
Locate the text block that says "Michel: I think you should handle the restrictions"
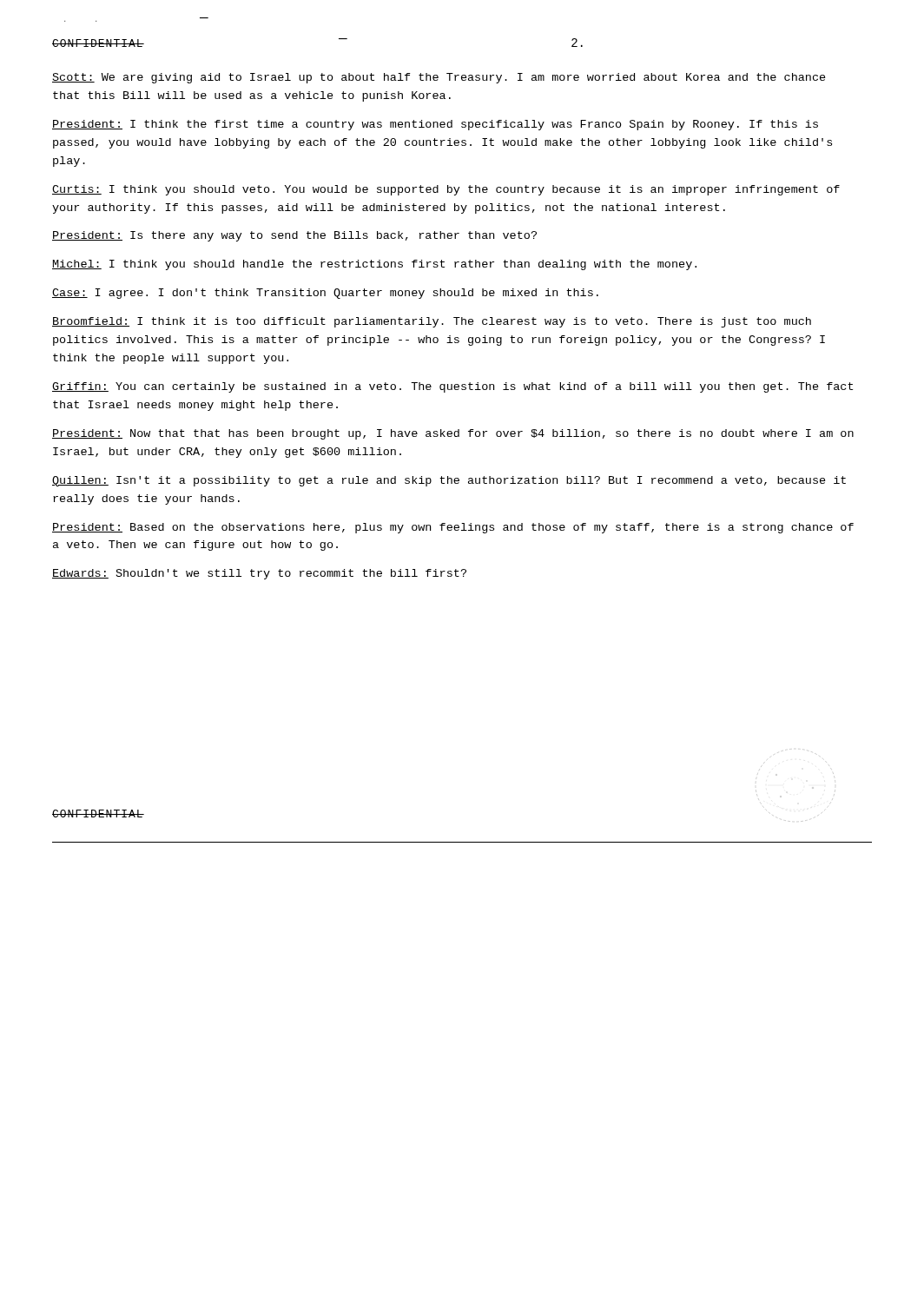[x=376, y=265]
